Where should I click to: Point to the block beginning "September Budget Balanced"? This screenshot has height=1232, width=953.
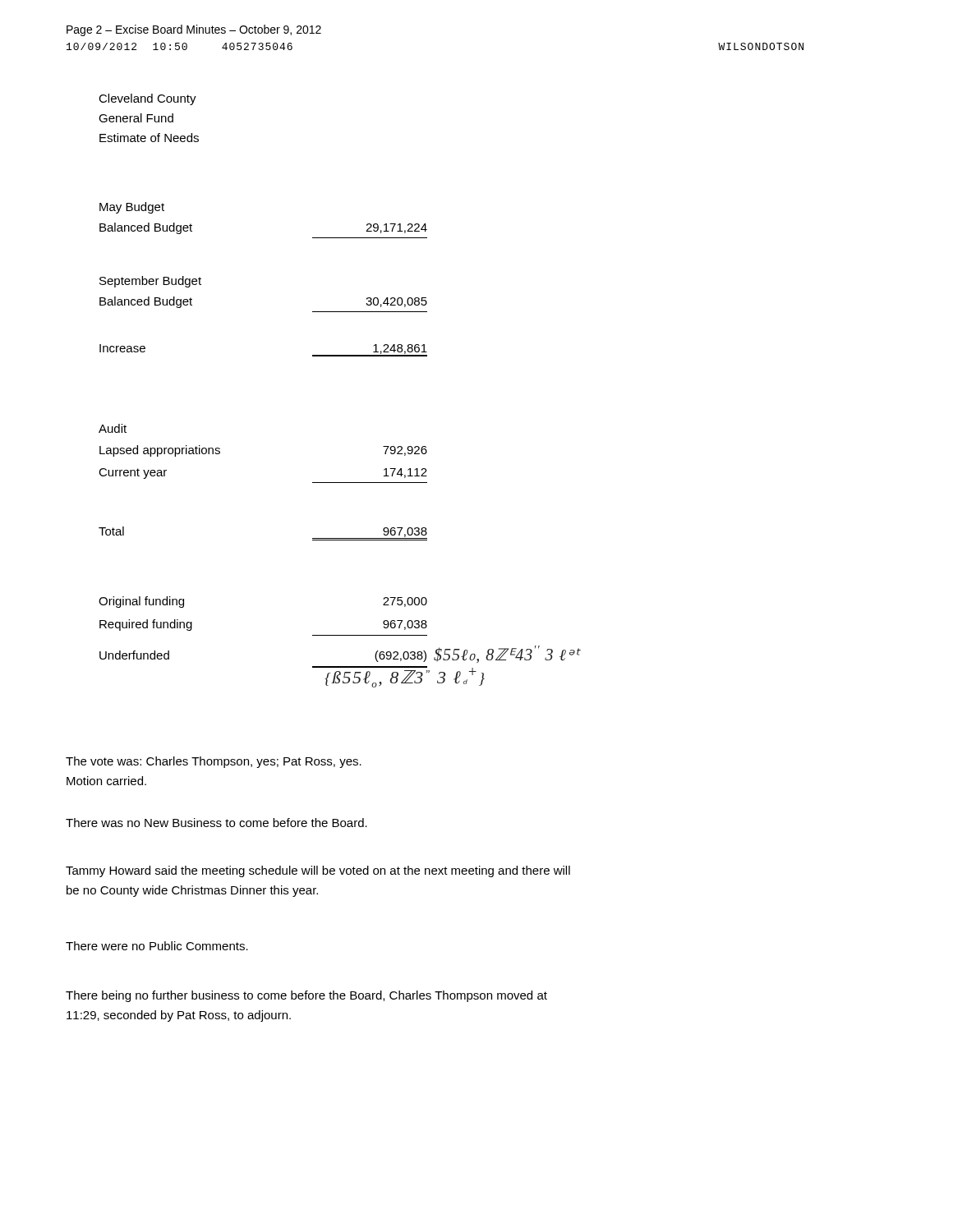(150, 282)
